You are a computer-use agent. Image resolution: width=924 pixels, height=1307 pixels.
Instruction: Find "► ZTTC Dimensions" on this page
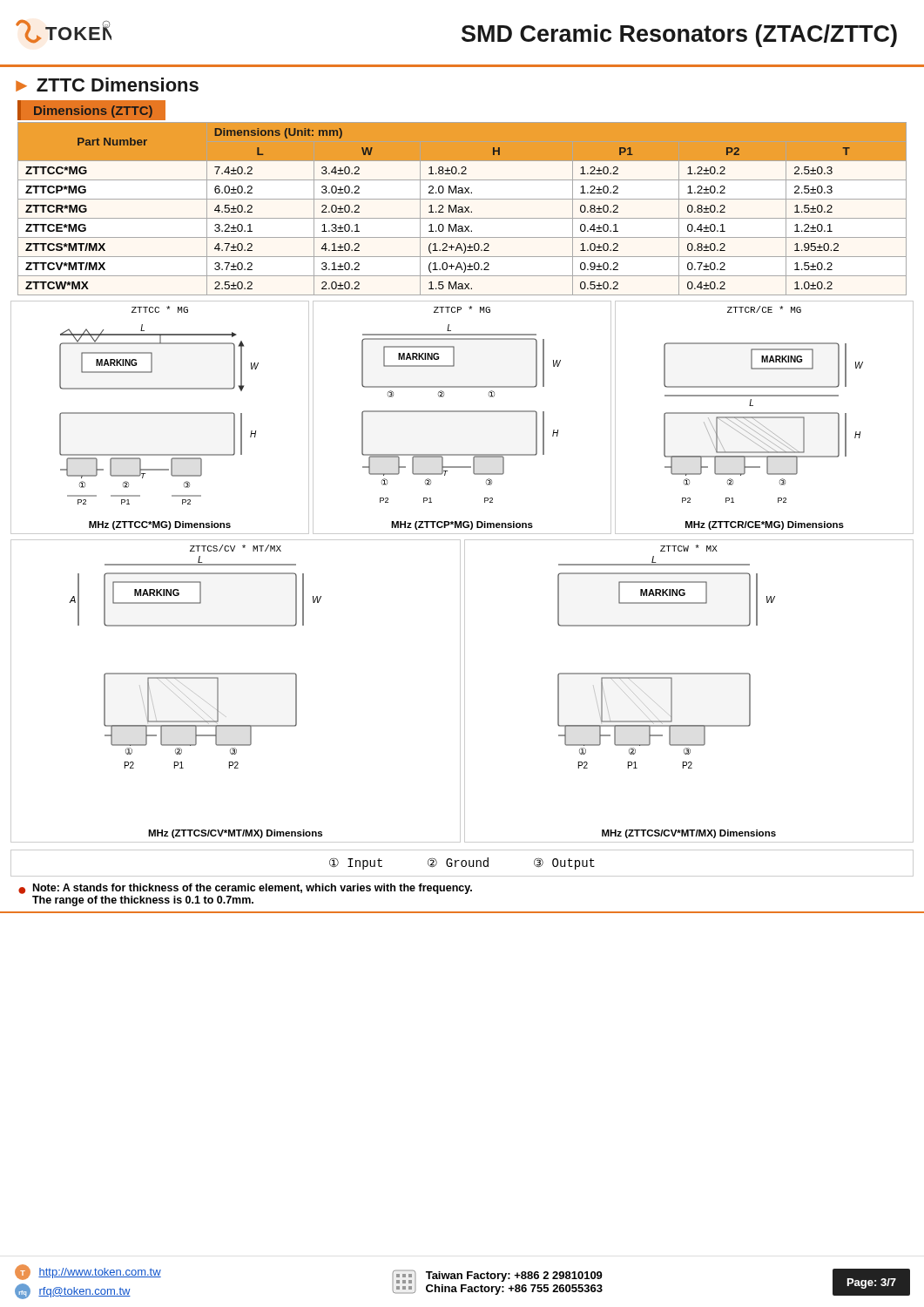click(x=106, y=85)
